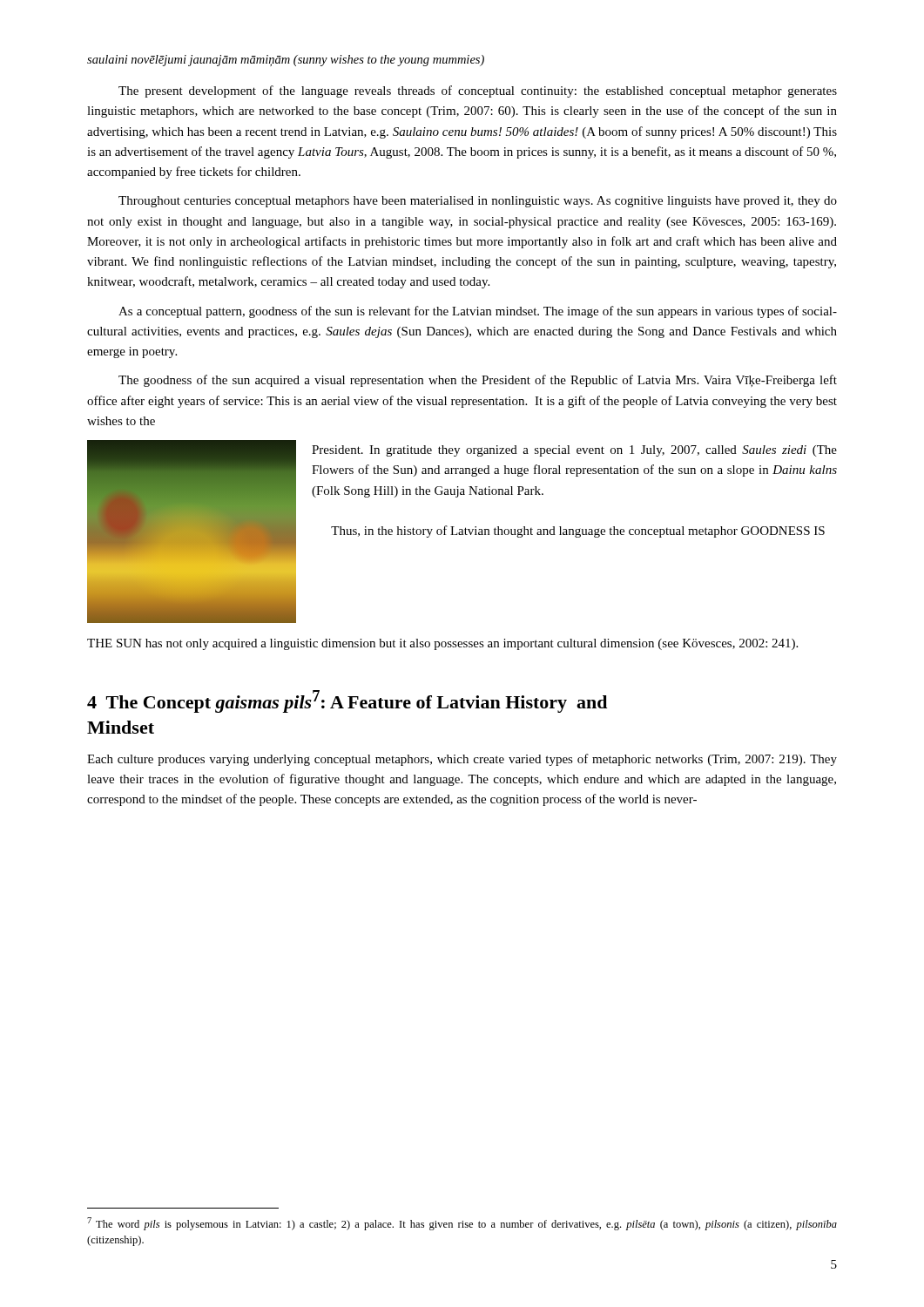The width and height of the screenshot is (924, 1307).
Task: Click the passage that begins "THE SUN has not only"
Action: (443, 643)
